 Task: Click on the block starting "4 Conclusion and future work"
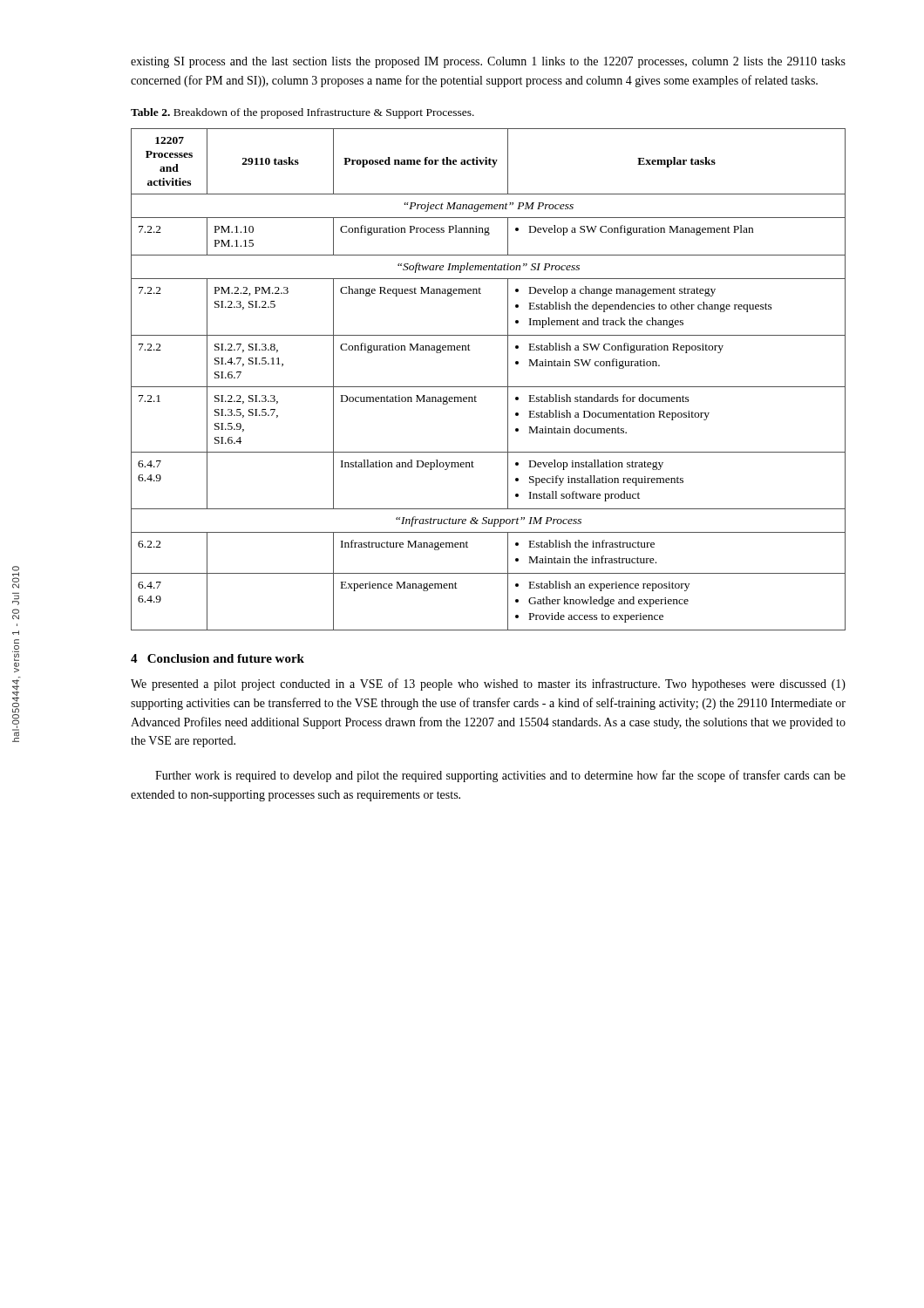pos(217,659)
